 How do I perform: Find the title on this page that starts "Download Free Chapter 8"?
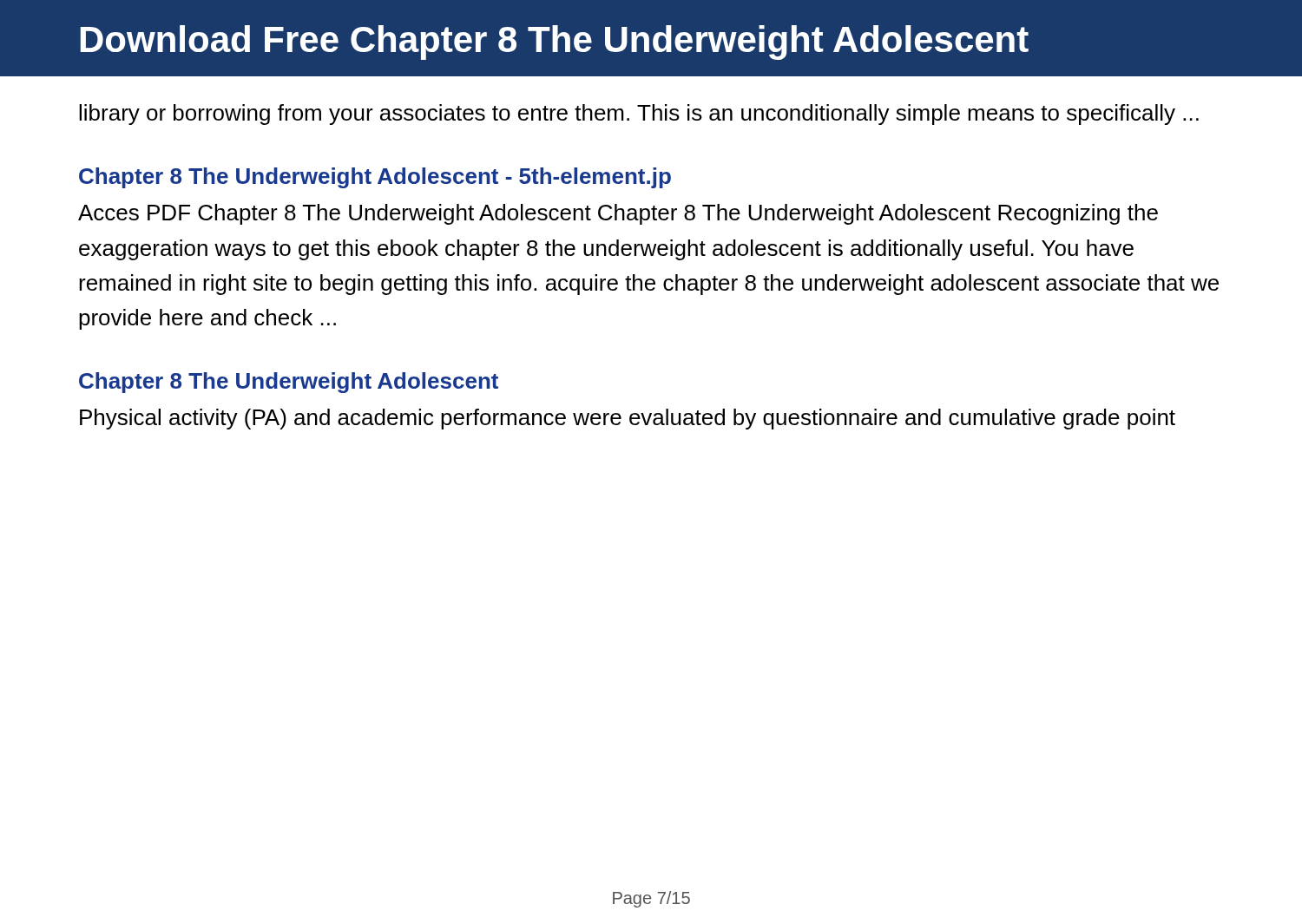click(x=651, y=40)
